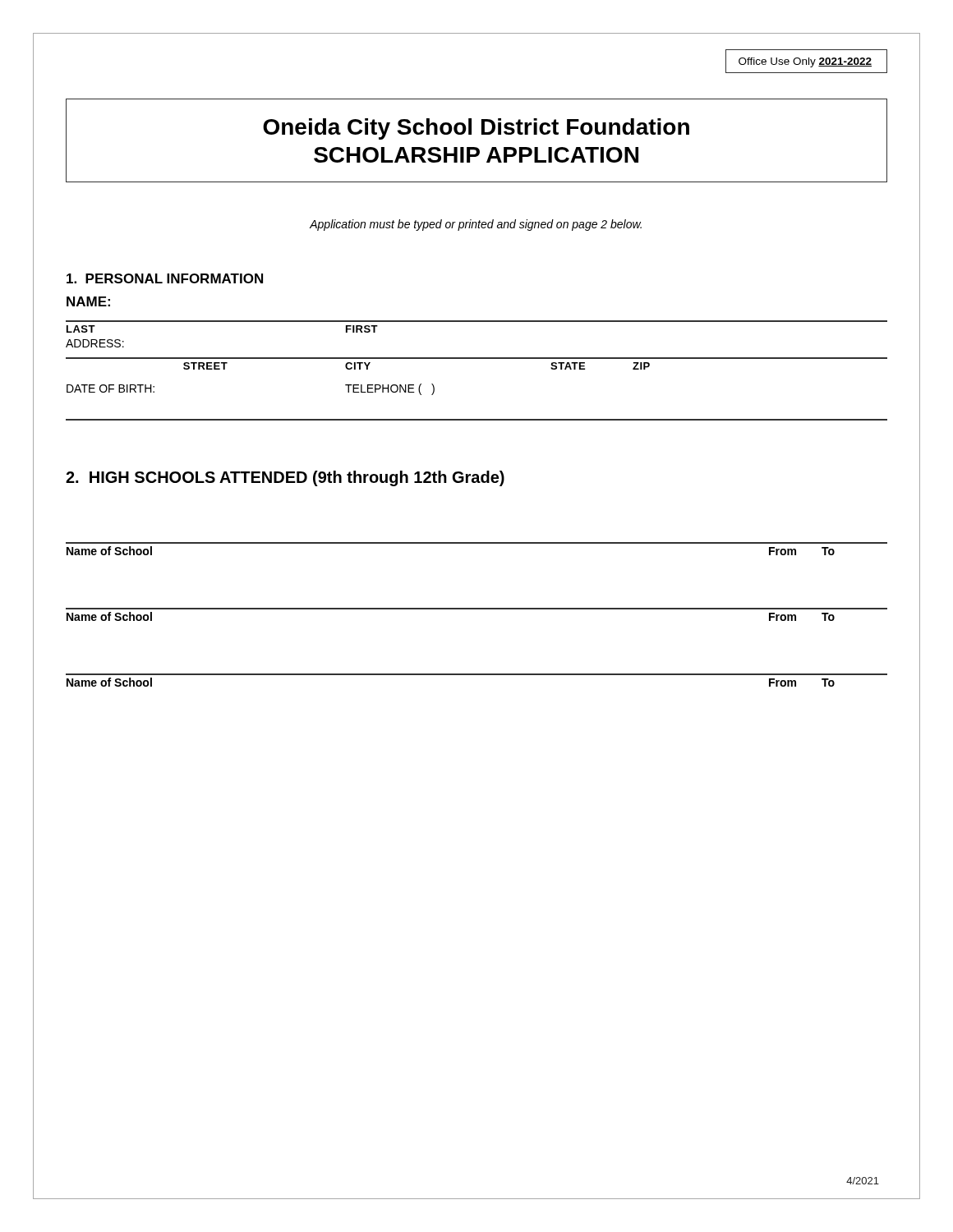Screen dimensions: 1232x953
Task: Find the block starting "1. PERSONAL INFORMATION"
Action: pos(165,279)
